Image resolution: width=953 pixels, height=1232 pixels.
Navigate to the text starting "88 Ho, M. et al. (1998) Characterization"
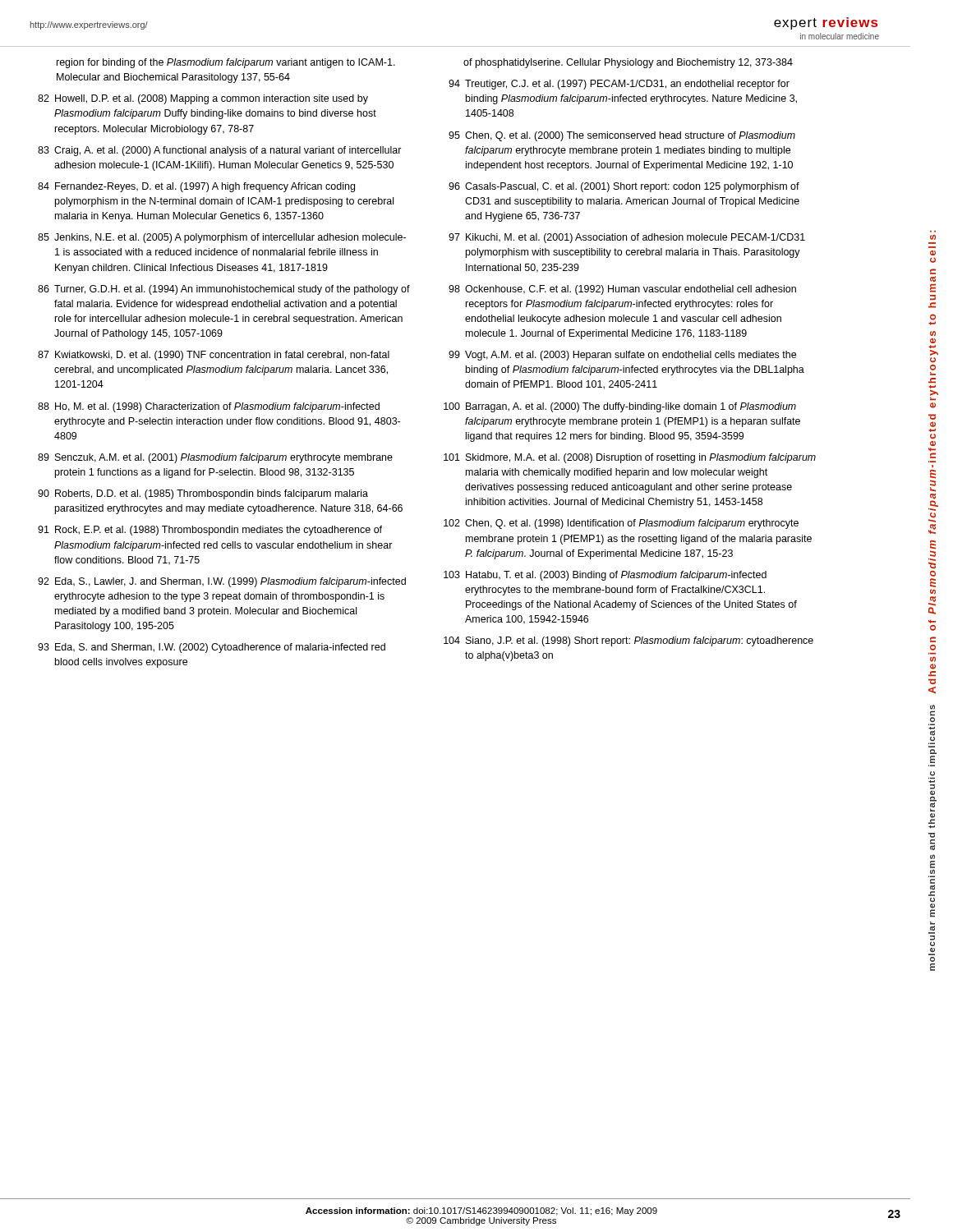[220, 421]
